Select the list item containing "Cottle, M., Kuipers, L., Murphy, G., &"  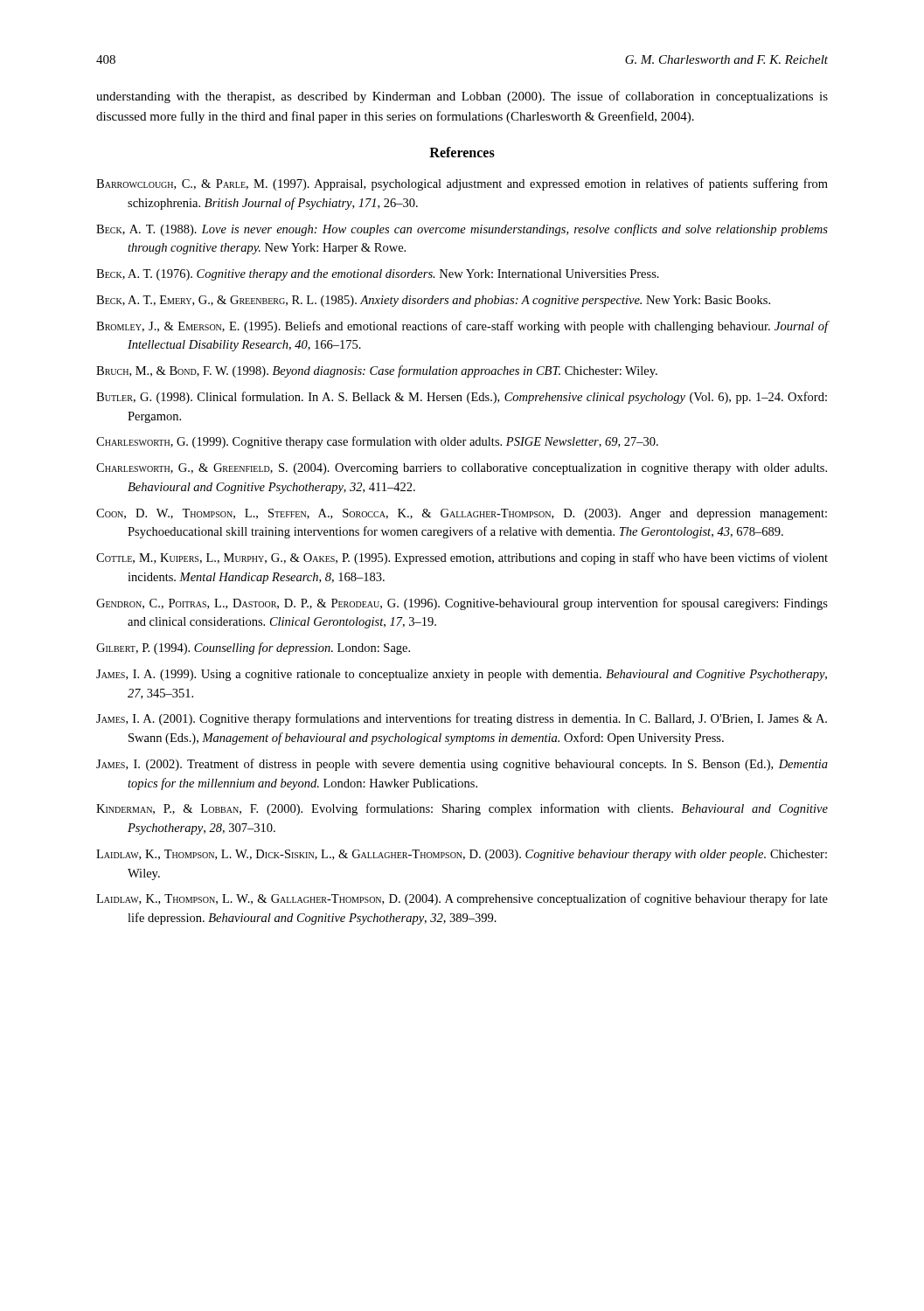[462, 567]
